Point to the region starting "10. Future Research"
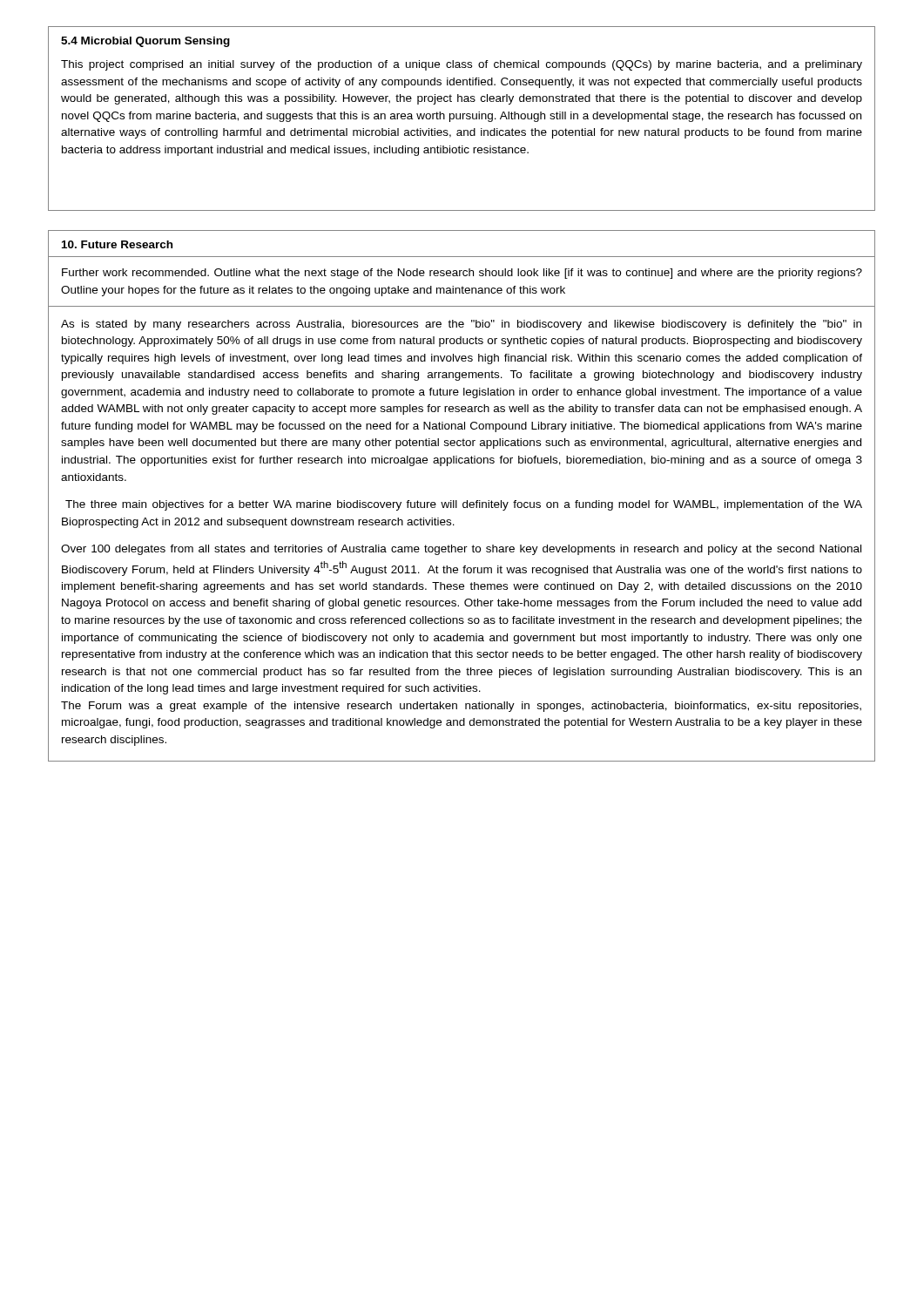The image size is (924, 1307). tap(117, 245)
